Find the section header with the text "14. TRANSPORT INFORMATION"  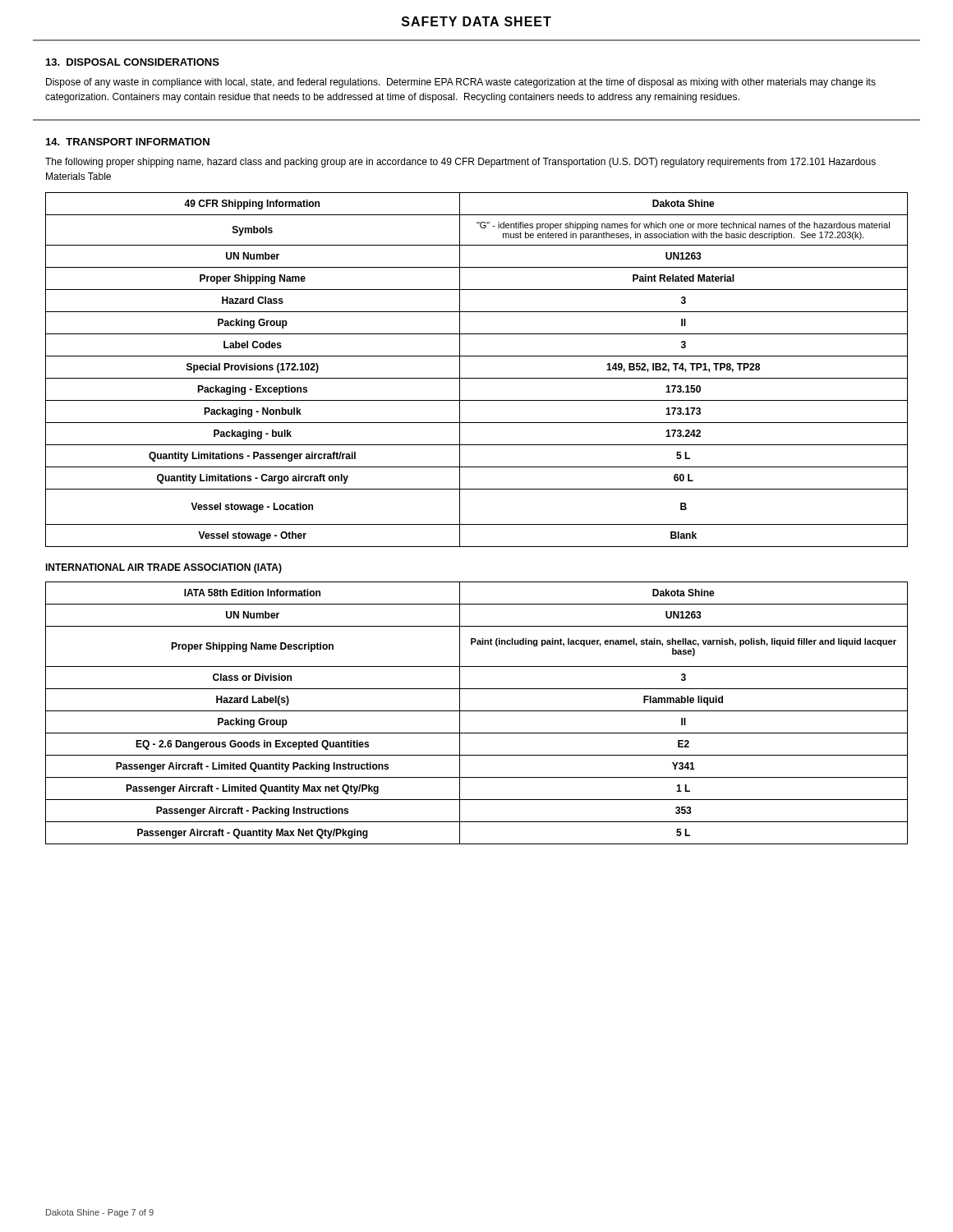pyautogui.click(x=128, y=142)
